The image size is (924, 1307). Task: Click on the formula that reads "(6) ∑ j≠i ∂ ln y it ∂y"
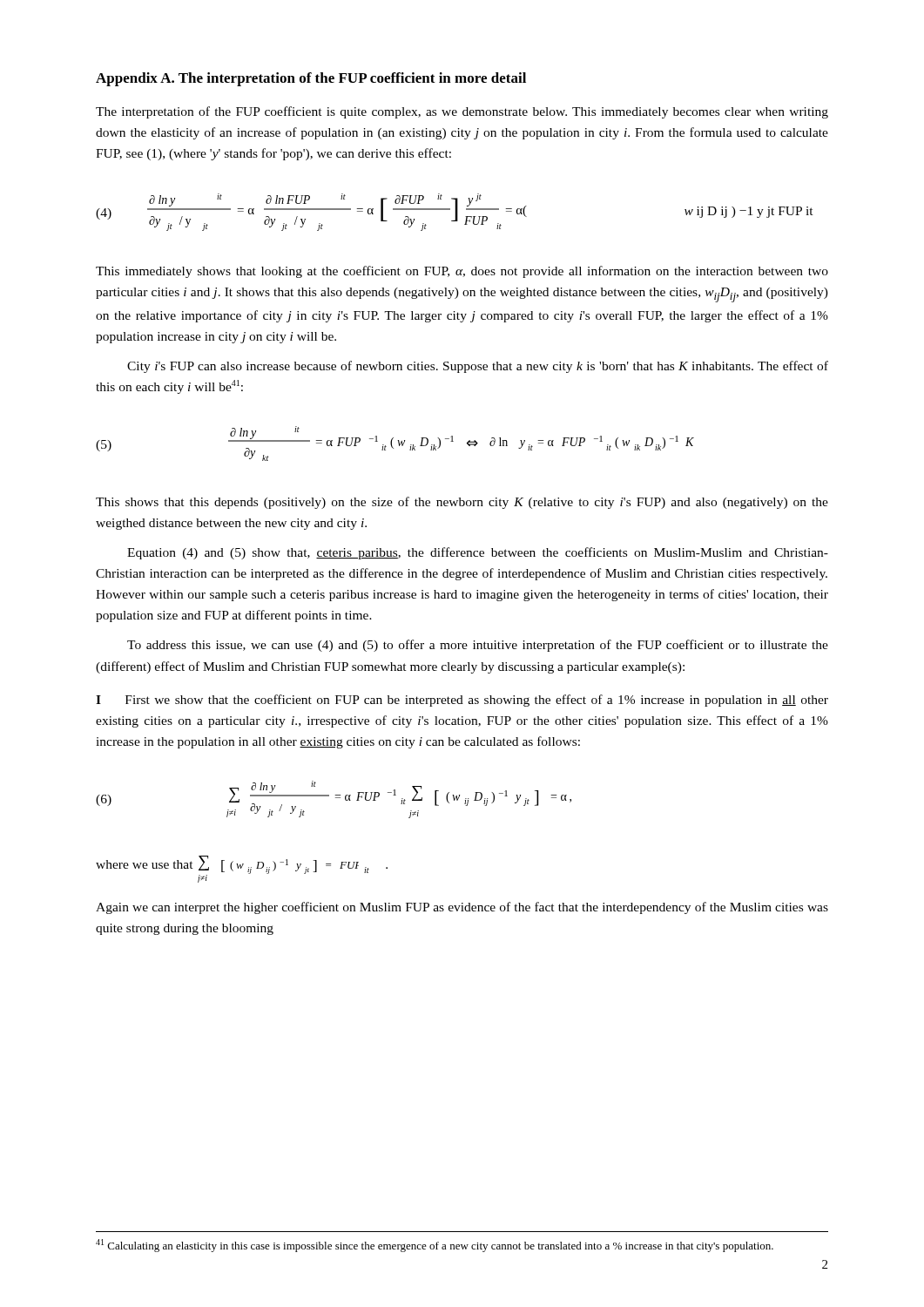point(462,799)
